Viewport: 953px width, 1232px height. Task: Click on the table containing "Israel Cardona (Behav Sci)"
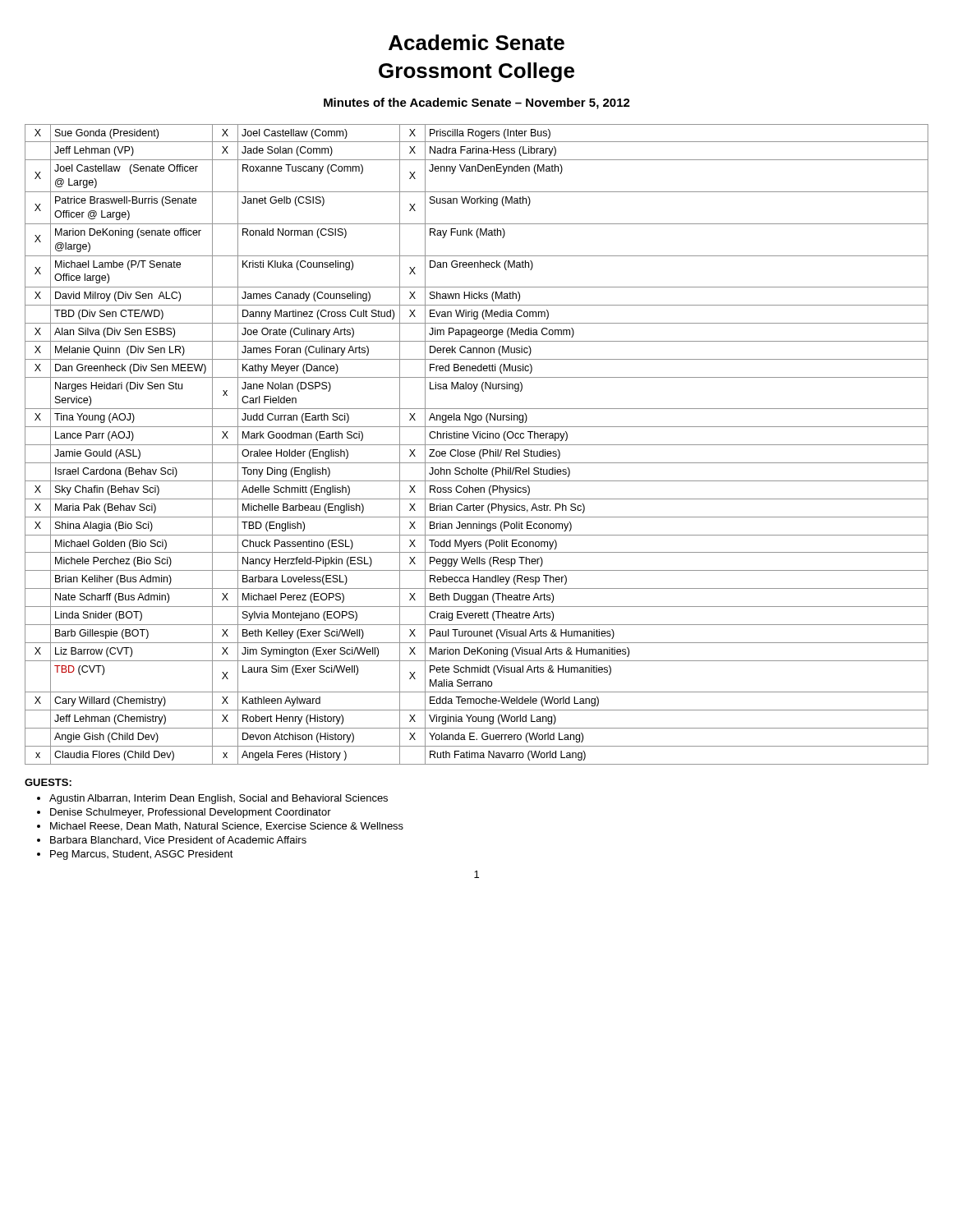pyautogui.click(x=476, y=444)
